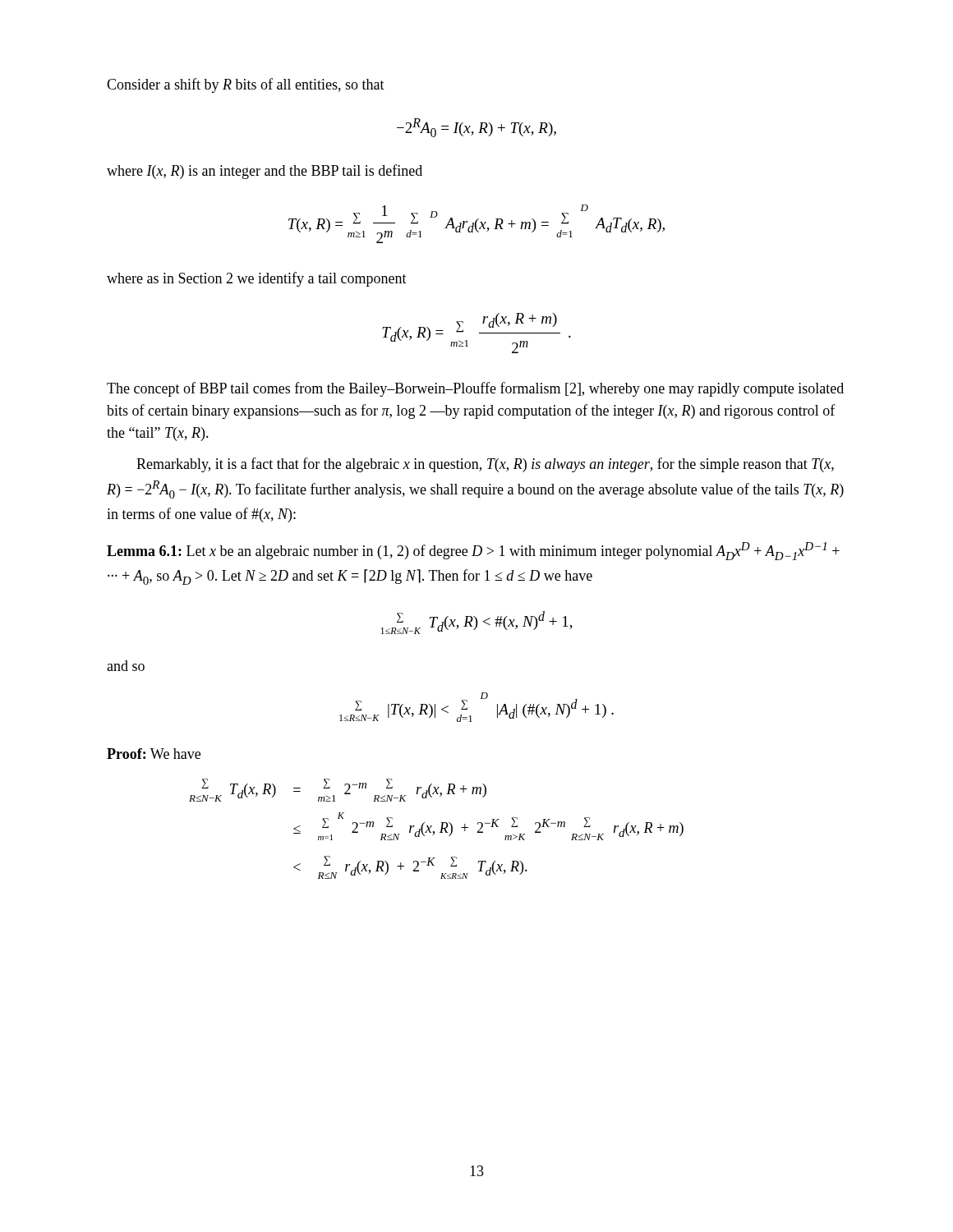
Task: Click on the text block starting "−2RA0 = I(x,"
Action: 476,128
